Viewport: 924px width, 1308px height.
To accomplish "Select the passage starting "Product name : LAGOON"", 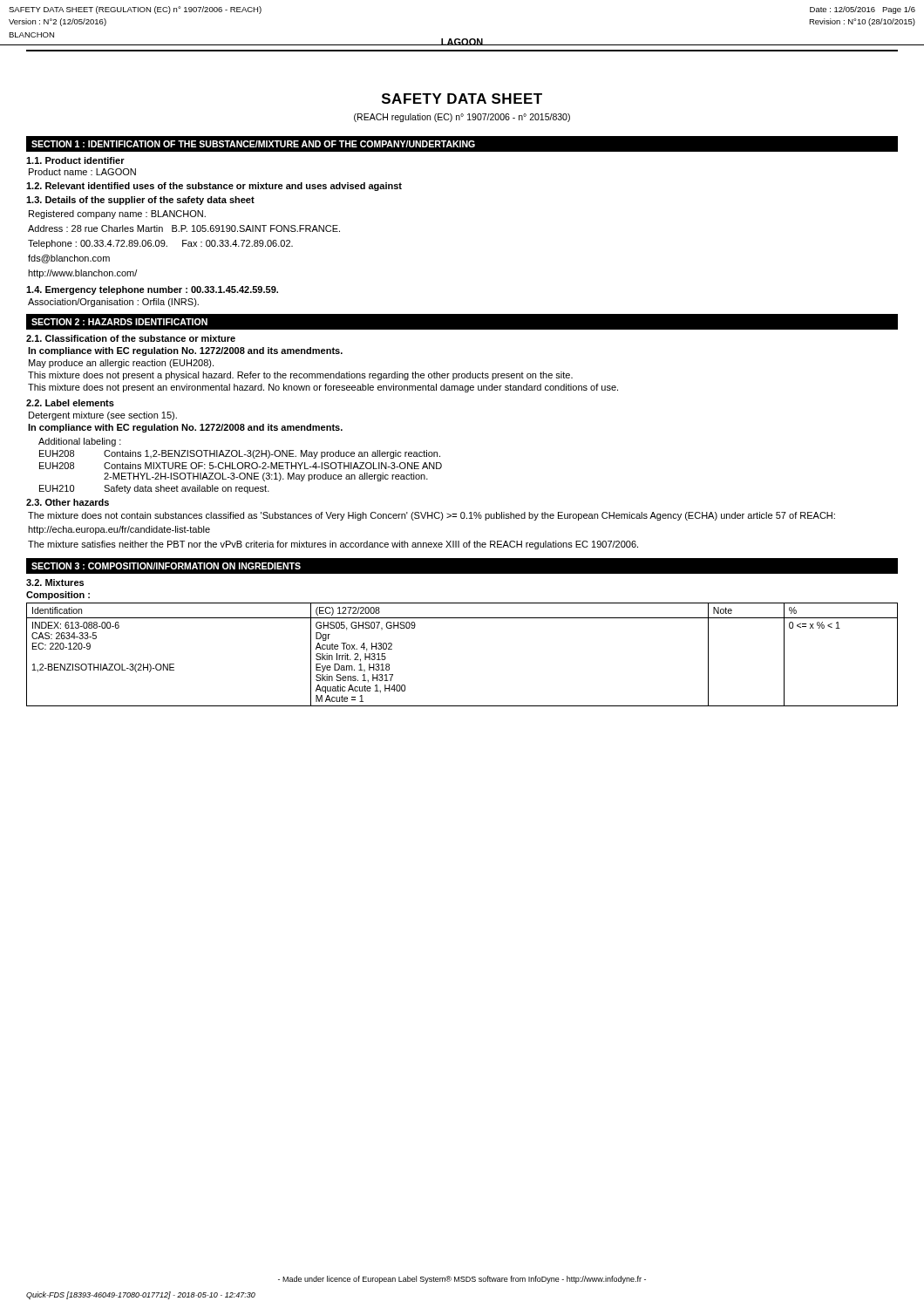I will tap(82, 172).
